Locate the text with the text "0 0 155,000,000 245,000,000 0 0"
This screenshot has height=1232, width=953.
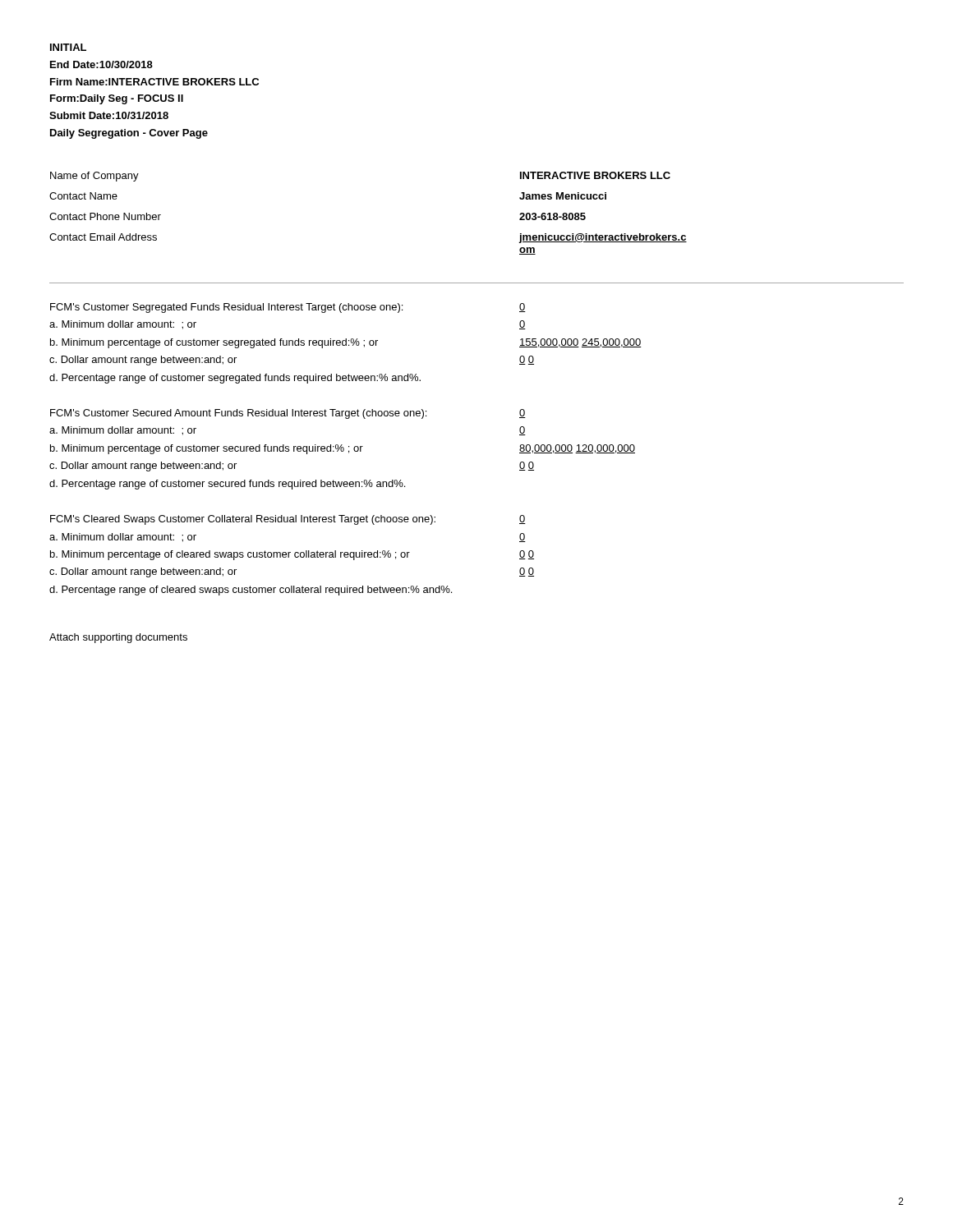(x=580, y=333)
